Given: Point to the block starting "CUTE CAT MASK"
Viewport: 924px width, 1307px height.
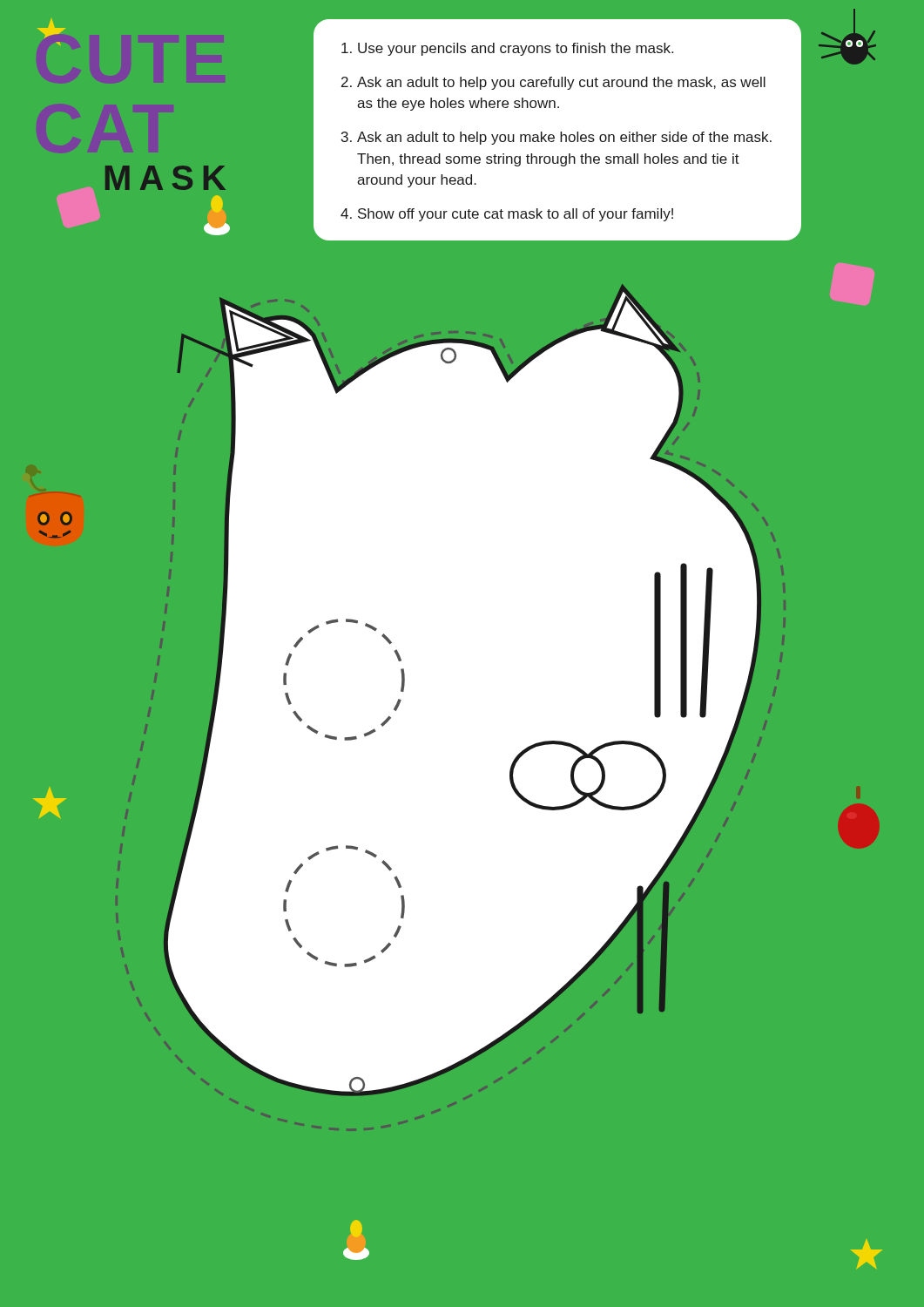Looking at the screenshot, I should tap(51, 31).
